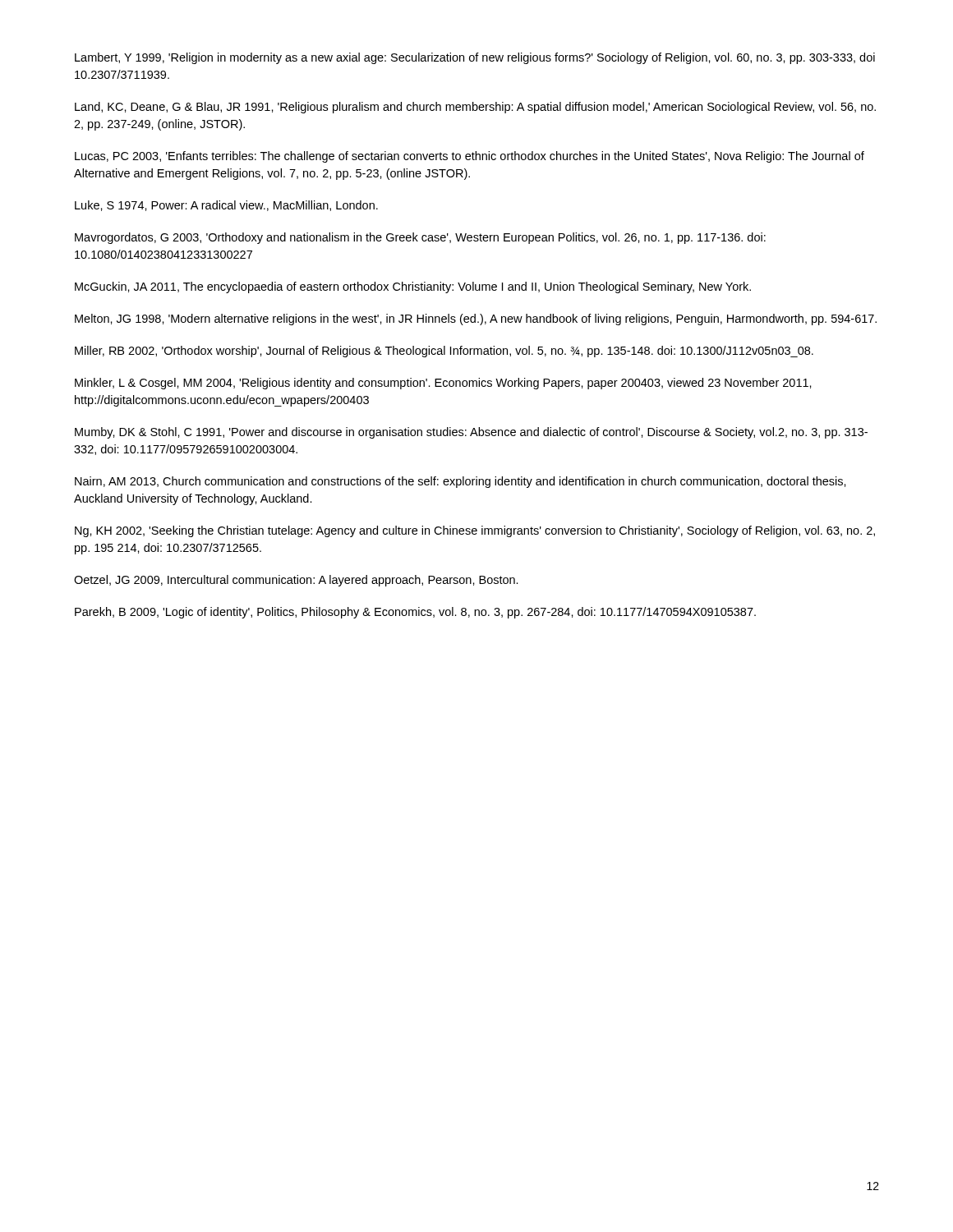
Task: Locate the list item with the text "Mavrogordatos, G 2003, 'Orthodoxy"
Action: coord(420,246)
